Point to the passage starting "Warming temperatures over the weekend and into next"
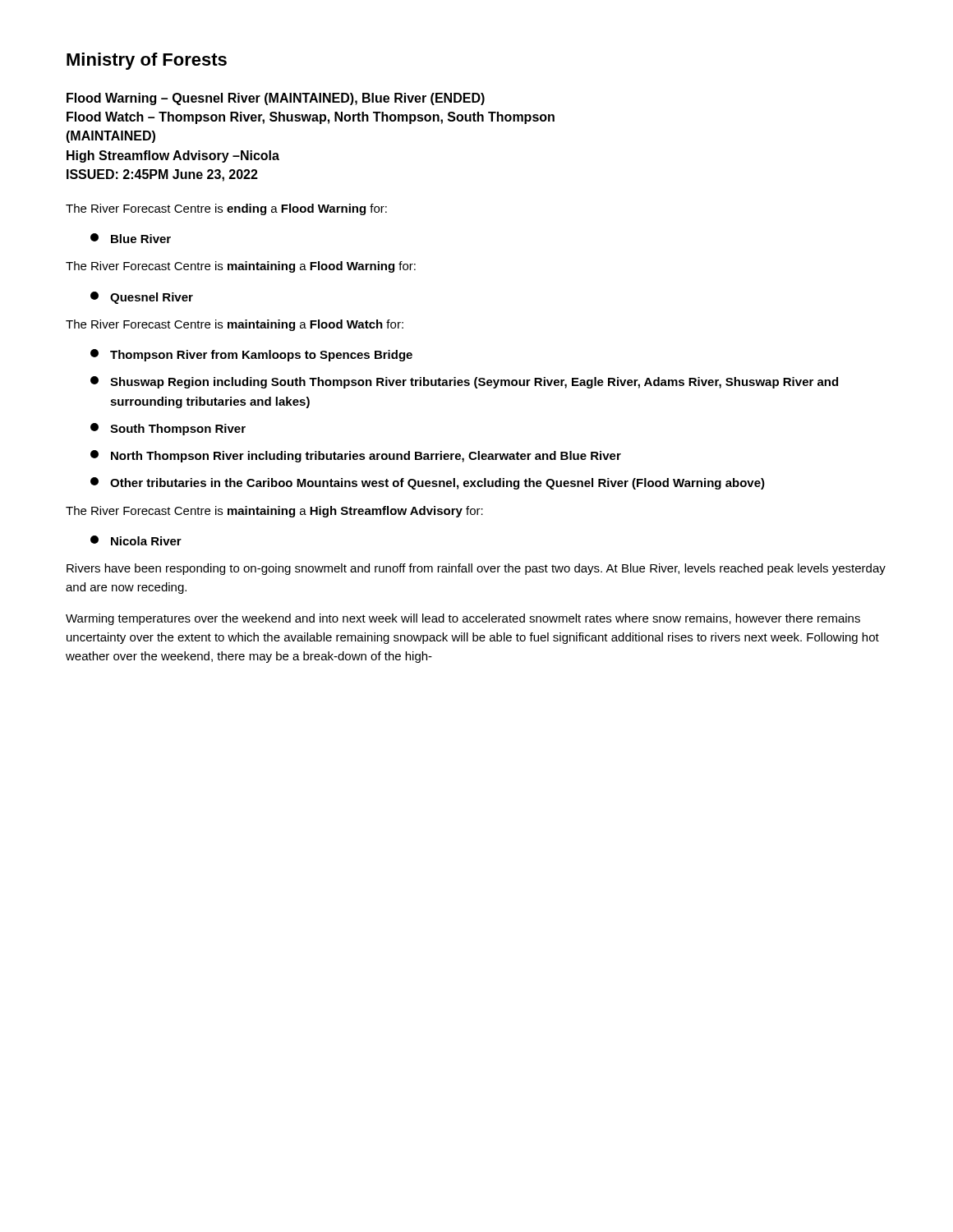The image size is (953, 1232). 472,637
